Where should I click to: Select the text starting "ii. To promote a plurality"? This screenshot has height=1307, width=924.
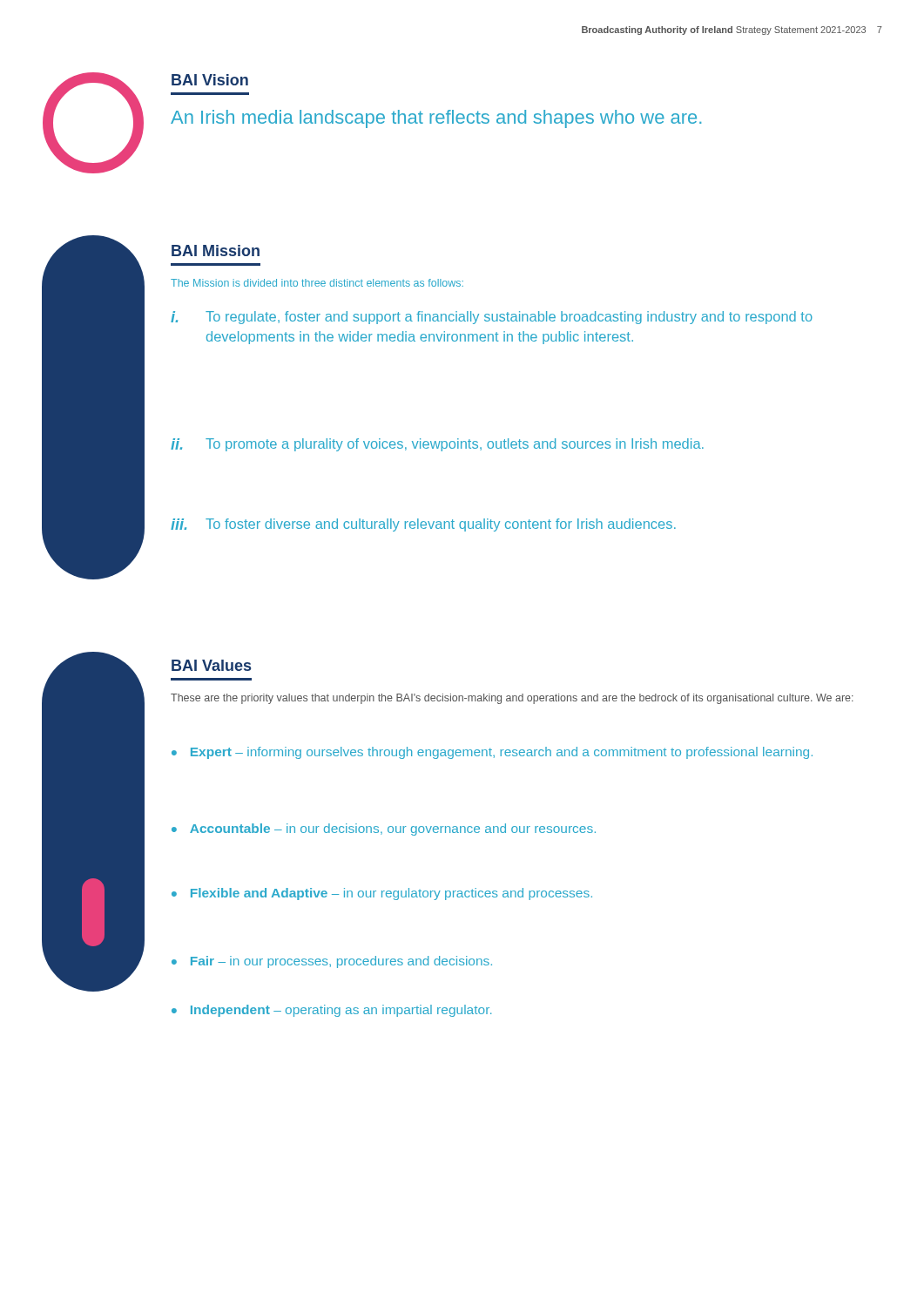click(438, 445)
